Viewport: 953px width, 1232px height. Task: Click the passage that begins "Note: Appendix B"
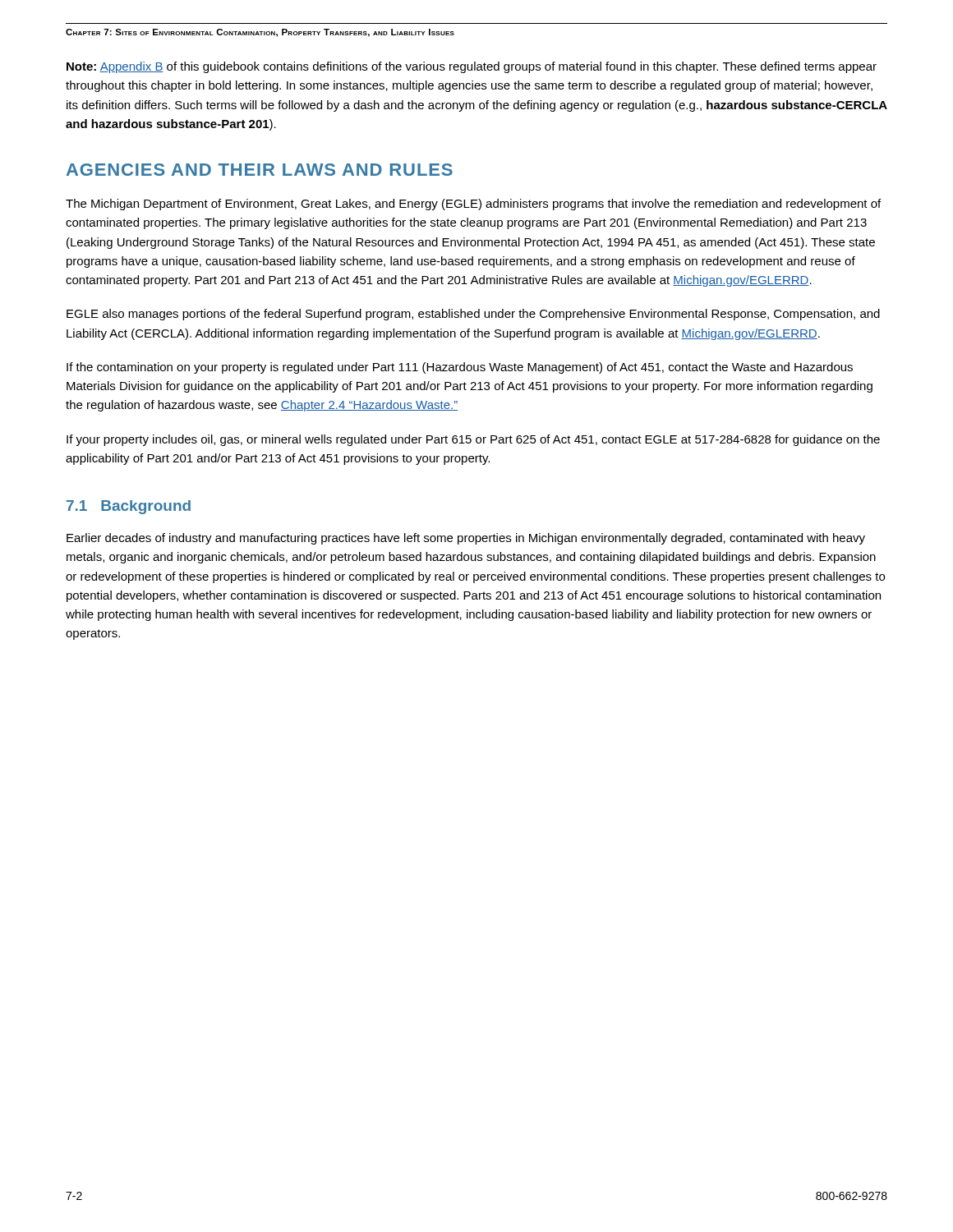(476, 95)
